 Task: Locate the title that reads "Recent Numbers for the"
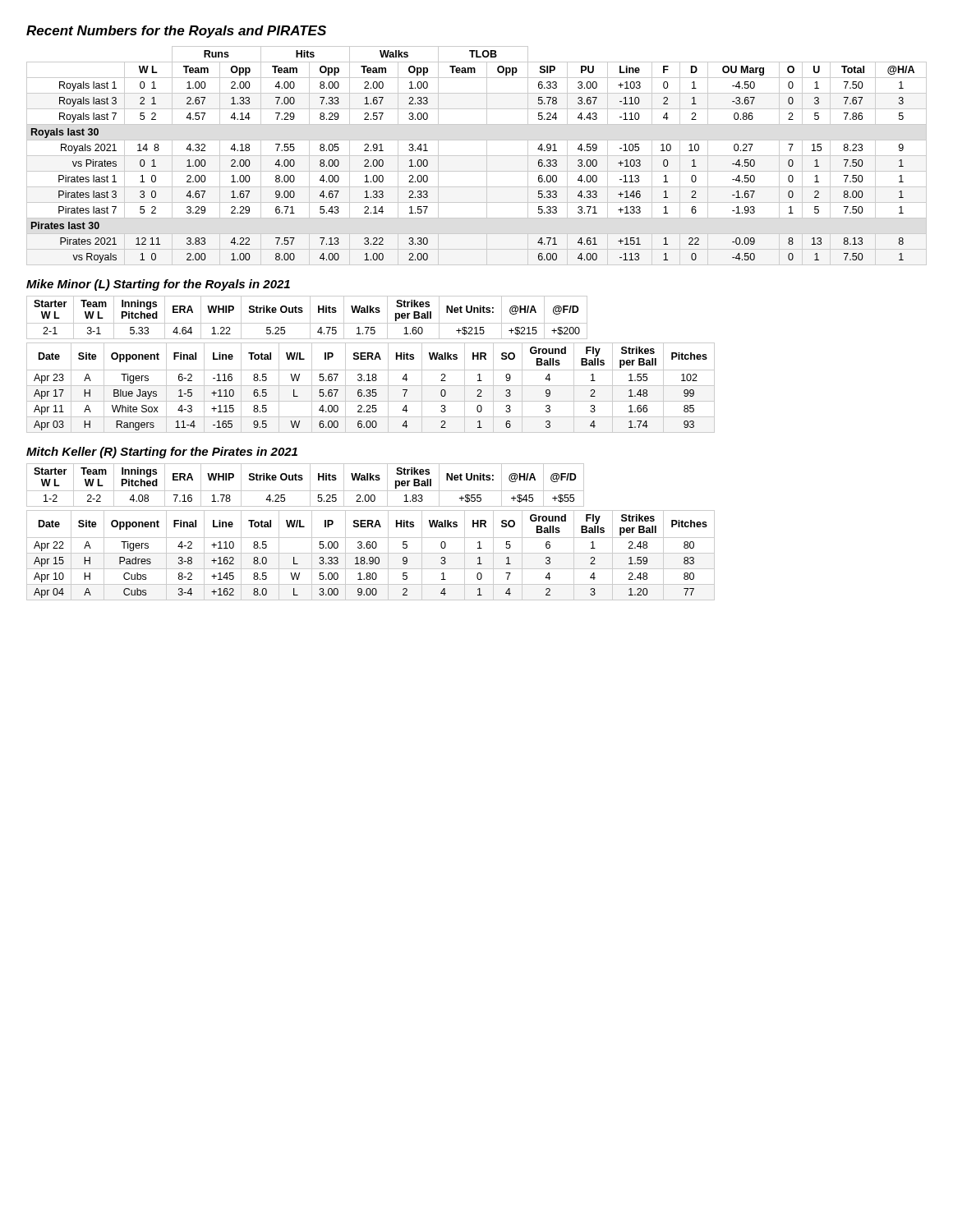(176, 31)
